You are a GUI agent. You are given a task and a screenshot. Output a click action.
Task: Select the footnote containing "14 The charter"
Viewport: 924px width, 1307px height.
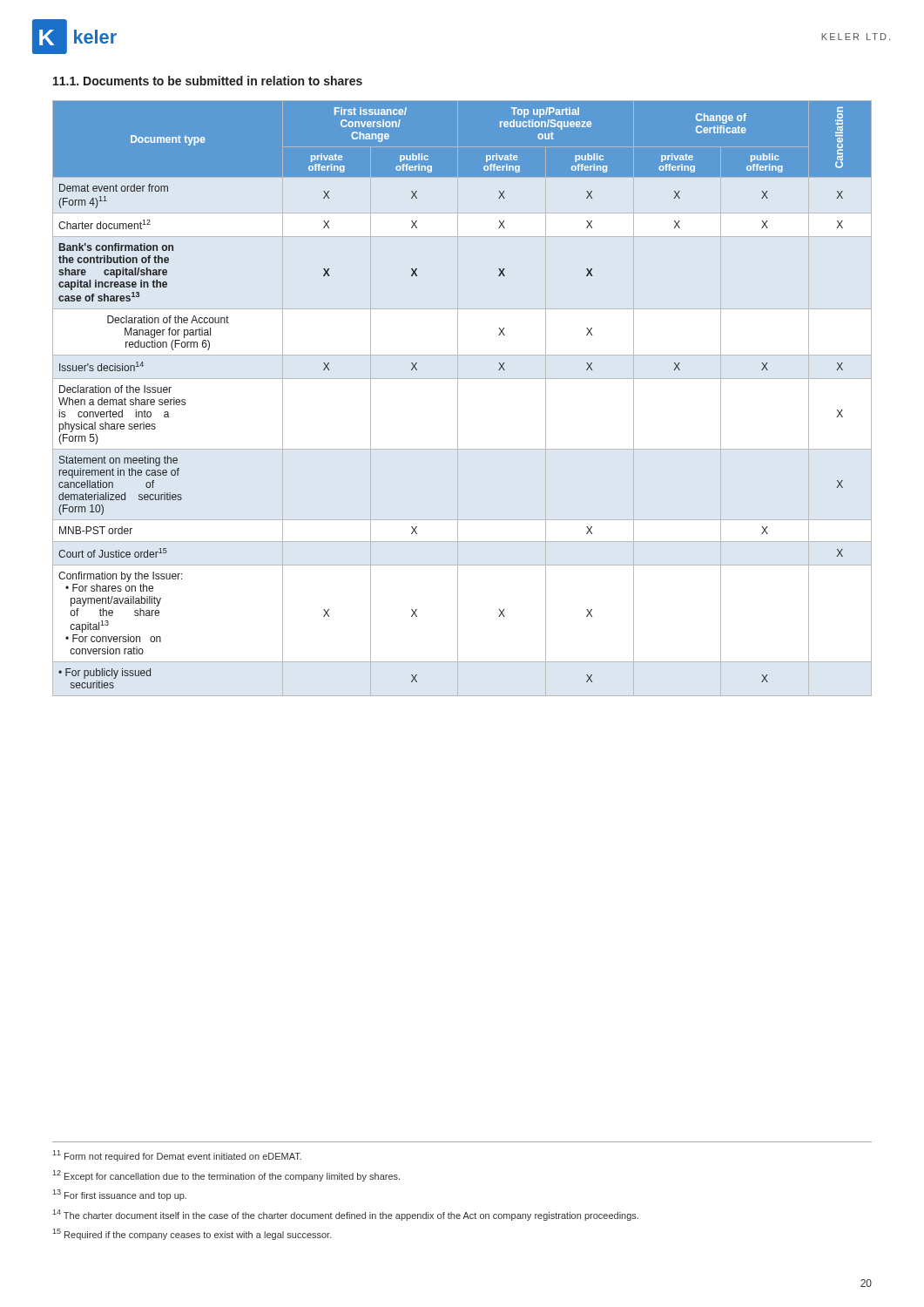coord(346,1214)
